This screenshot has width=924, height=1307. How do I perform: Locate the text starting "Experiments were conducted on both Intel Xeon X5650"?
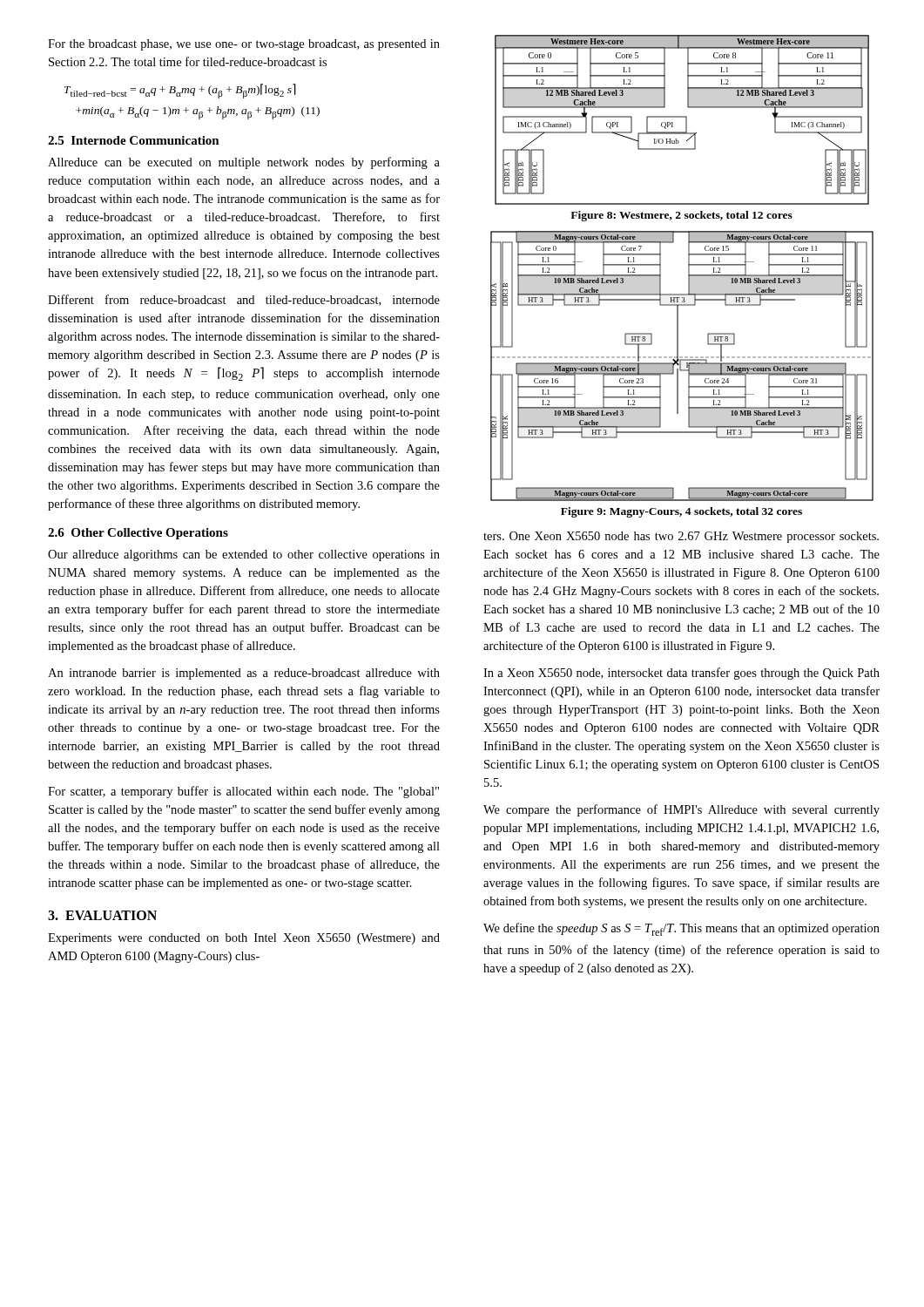(x=244, y=947)
